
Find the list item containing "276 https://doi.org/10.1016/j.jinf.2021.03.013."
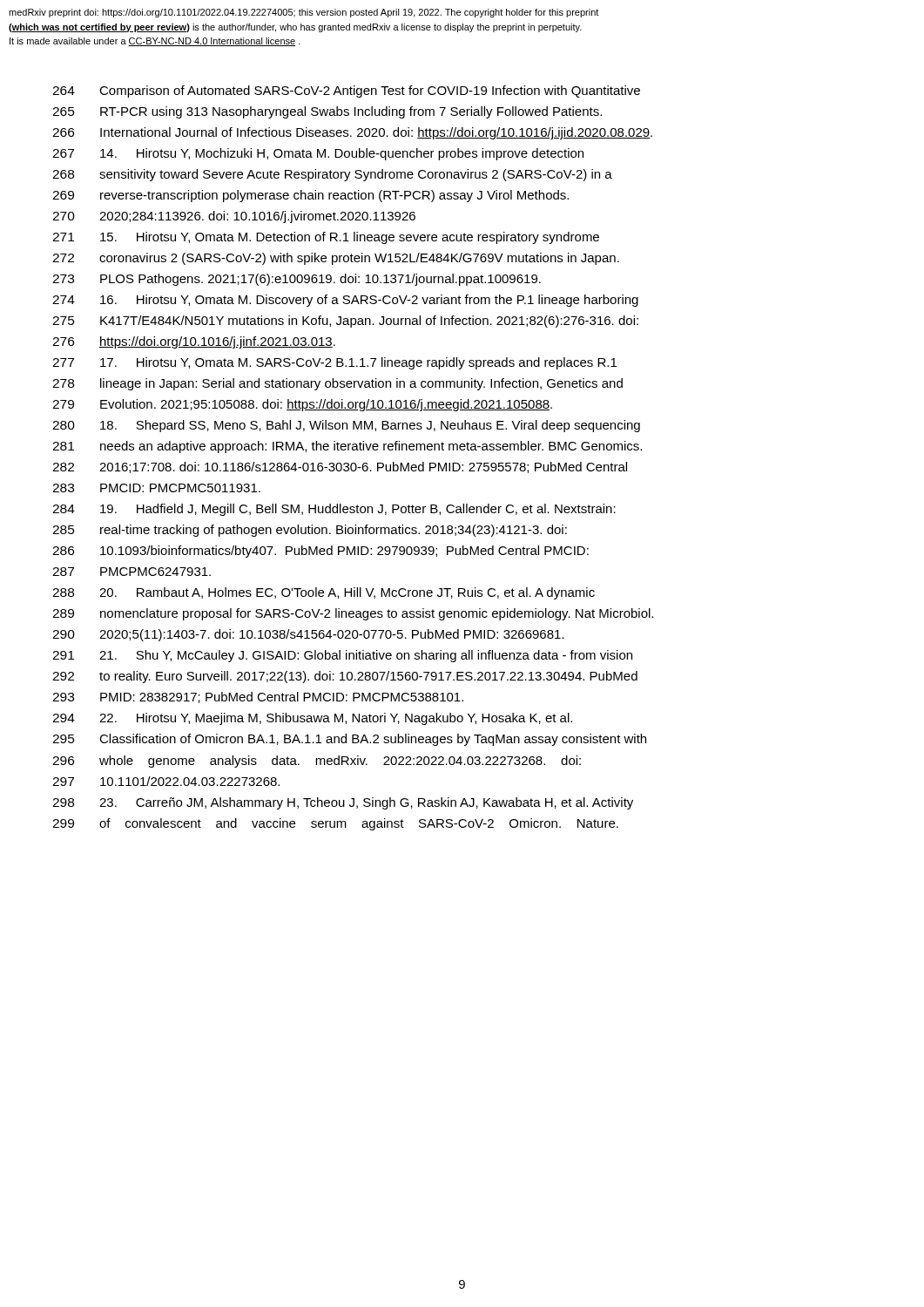tap(194, 342)
